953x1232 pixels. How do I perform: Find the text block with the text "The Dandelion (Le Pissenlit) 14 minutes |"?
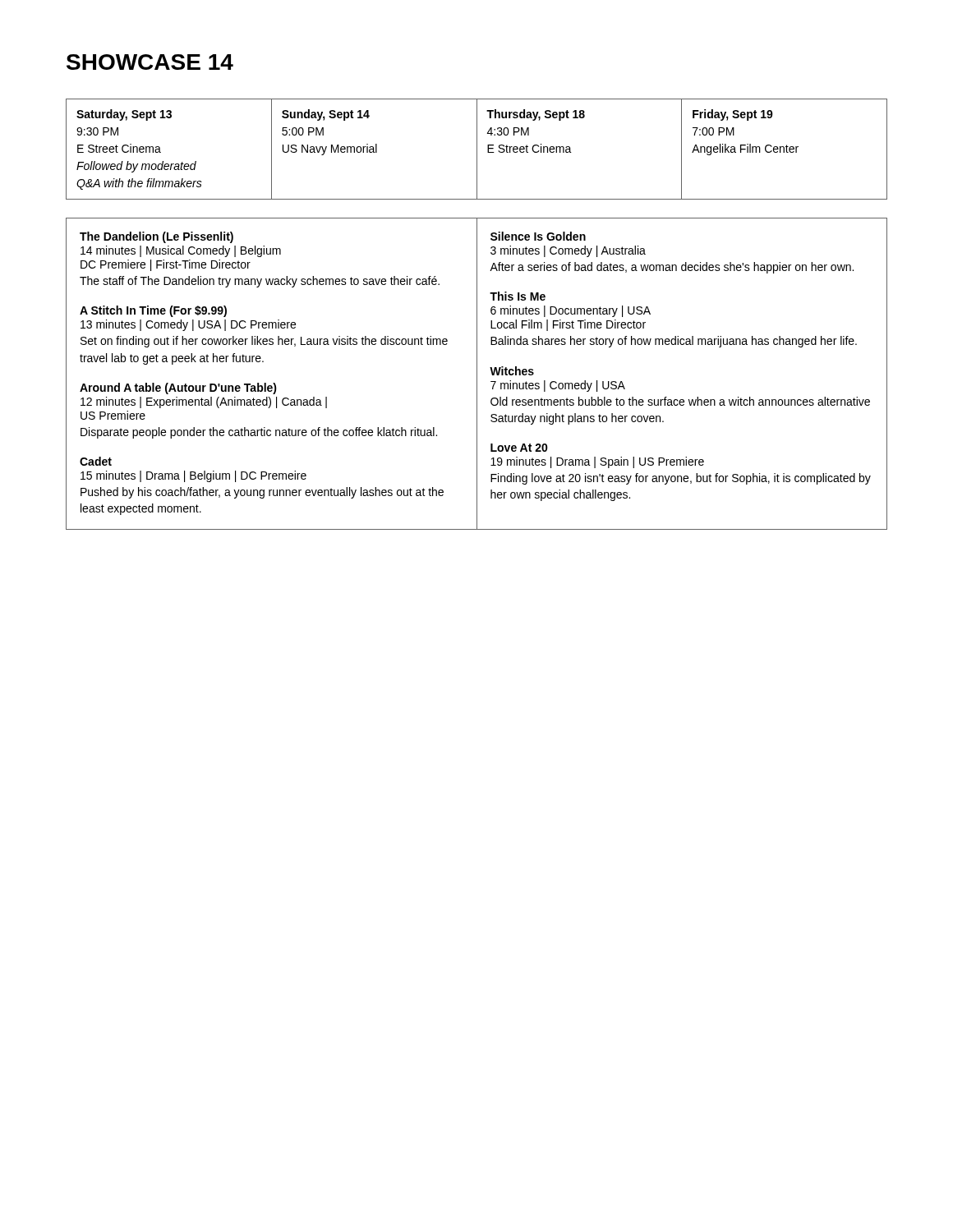pyautogui.click(x=271, y=260)
